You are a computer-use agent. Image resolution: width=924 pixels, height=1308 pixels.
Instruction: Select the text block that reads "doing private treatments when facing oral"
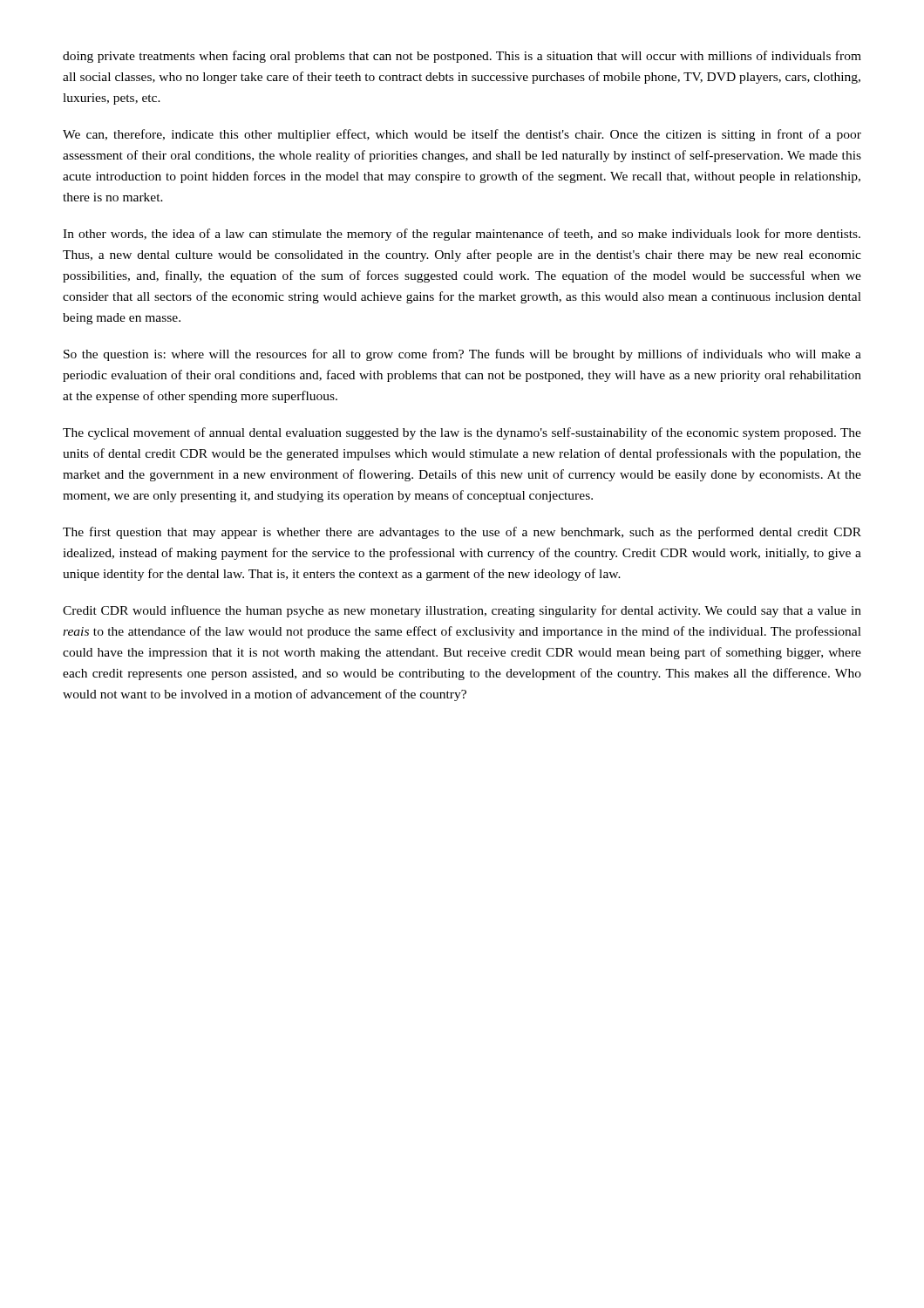point(462,76)
